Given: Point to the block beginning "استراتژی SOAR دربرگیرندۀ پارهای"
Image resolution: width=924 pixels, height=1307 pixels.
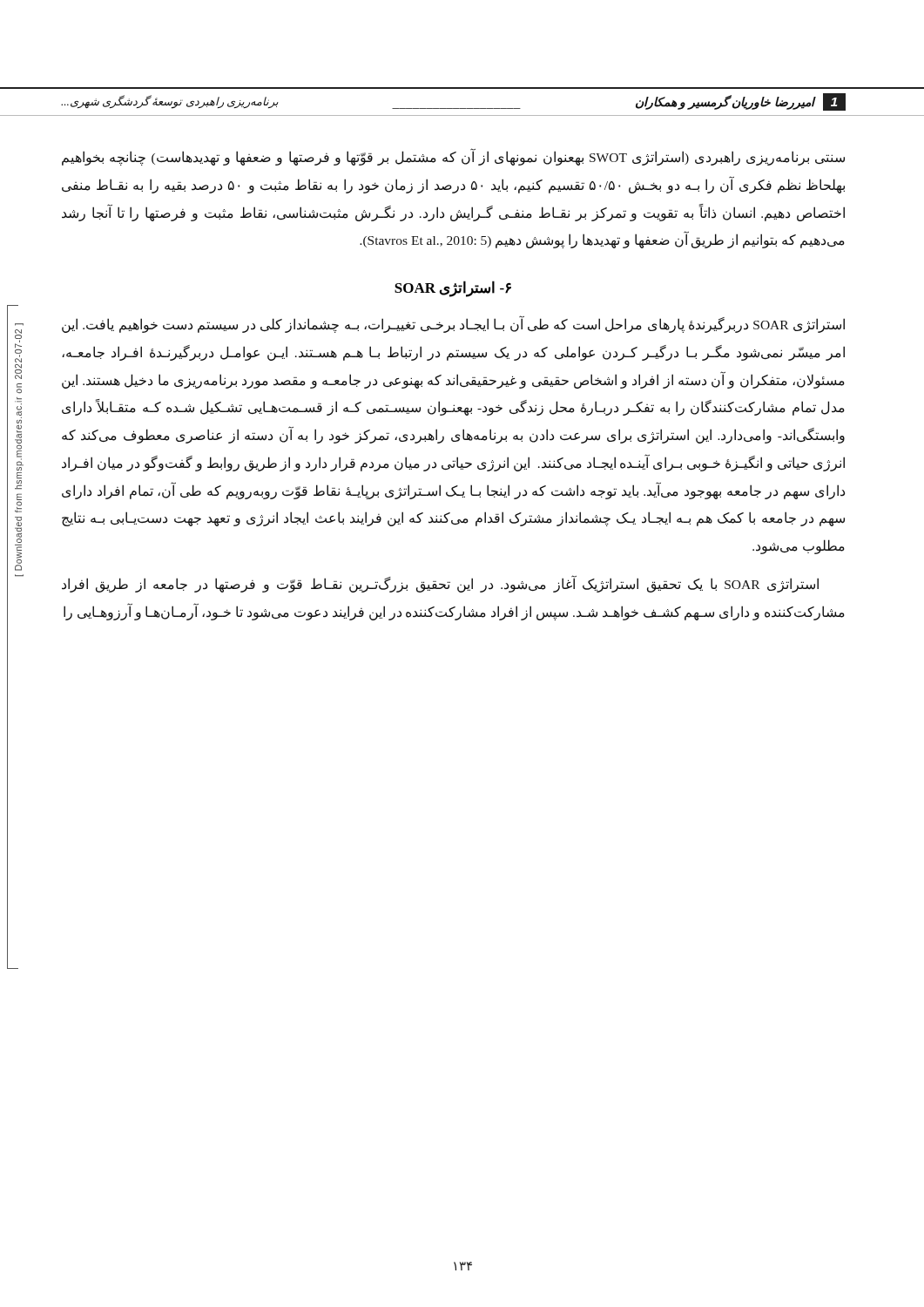Looking at the screenshot, I should tap(453, 435).
